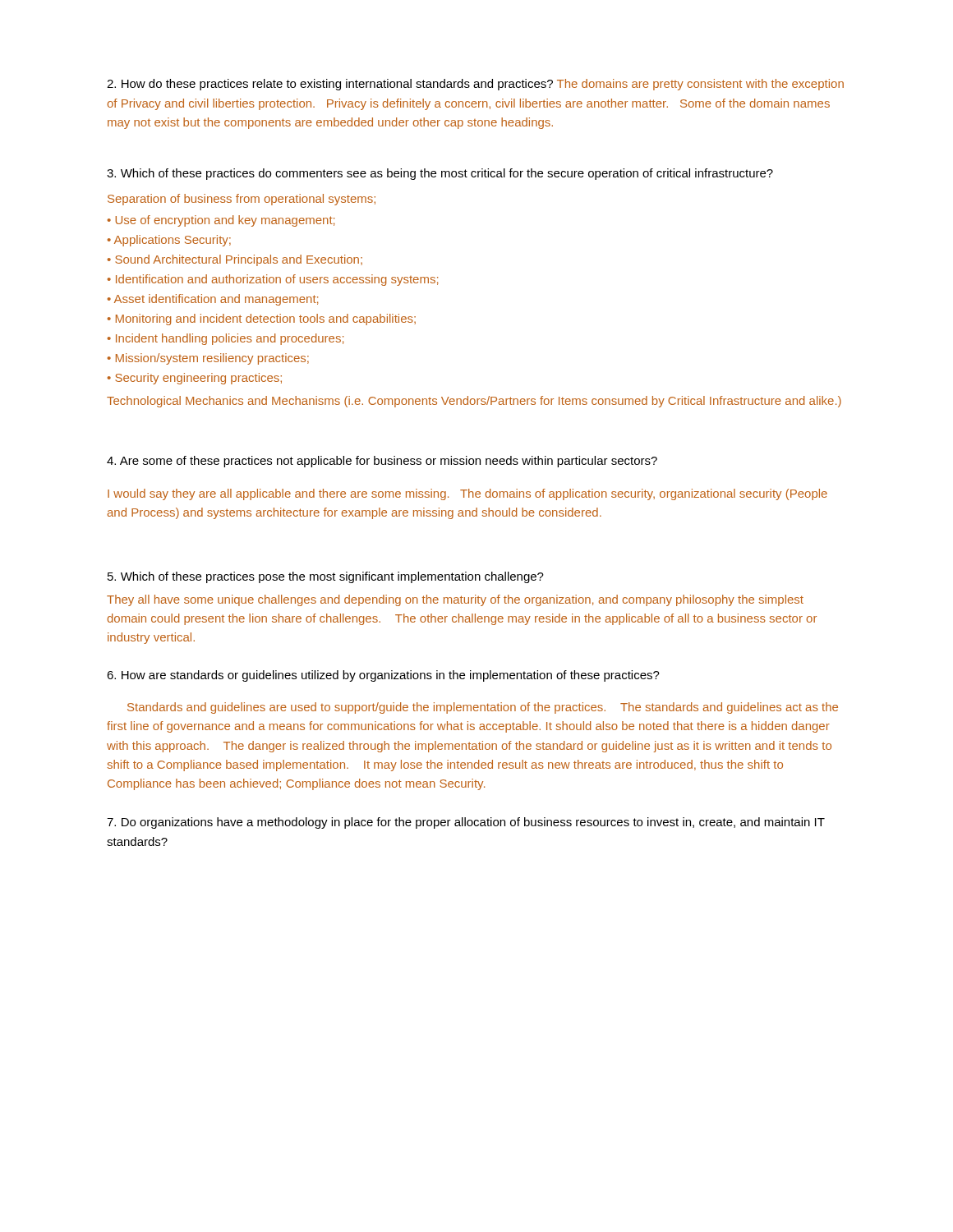Point to the region starting "Are some of these"
953x1232 pixels.
tap(382, 461)
